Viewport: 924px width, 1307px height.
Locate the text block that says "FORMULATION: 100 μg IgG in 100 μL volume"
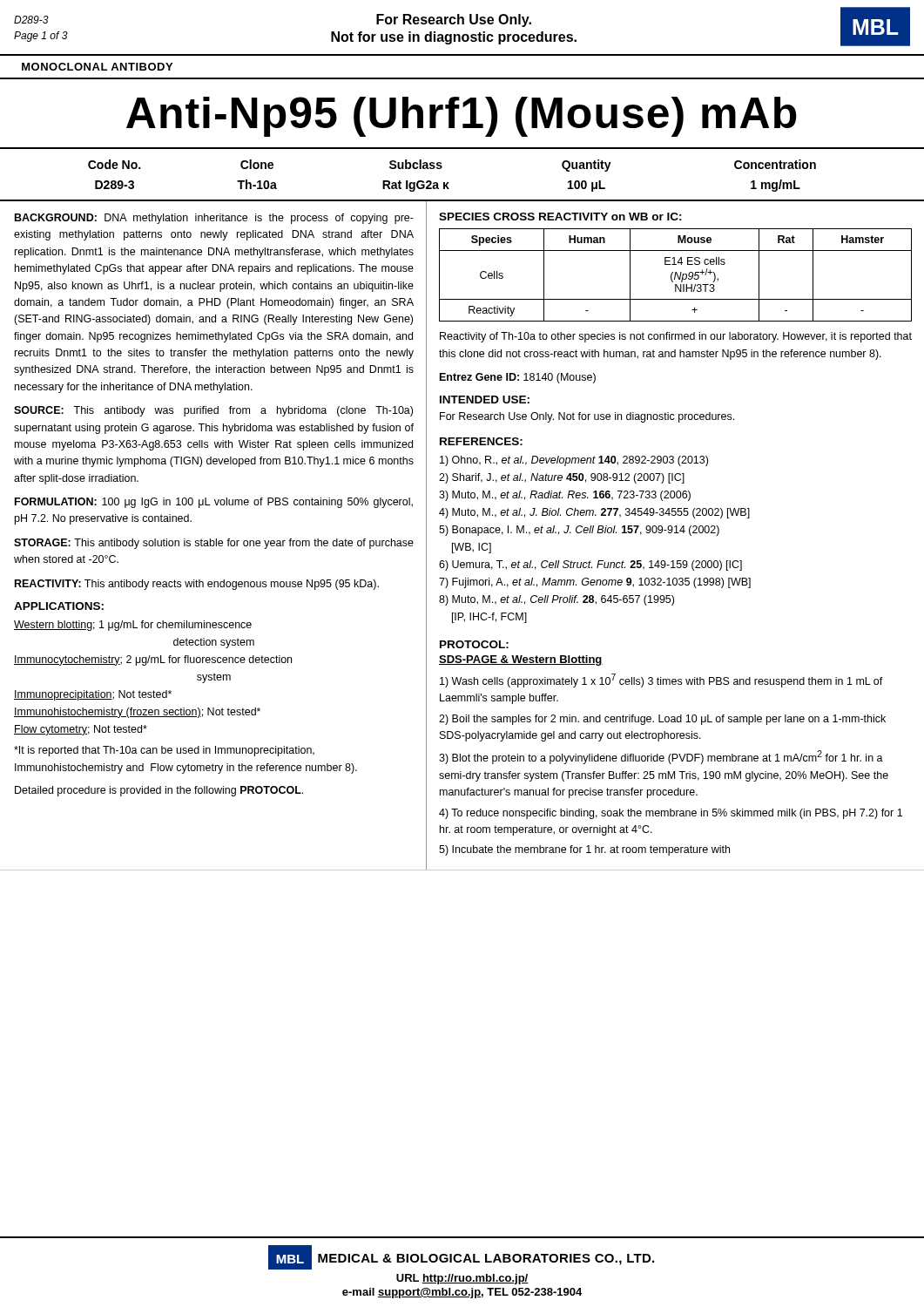click(214, 511)
